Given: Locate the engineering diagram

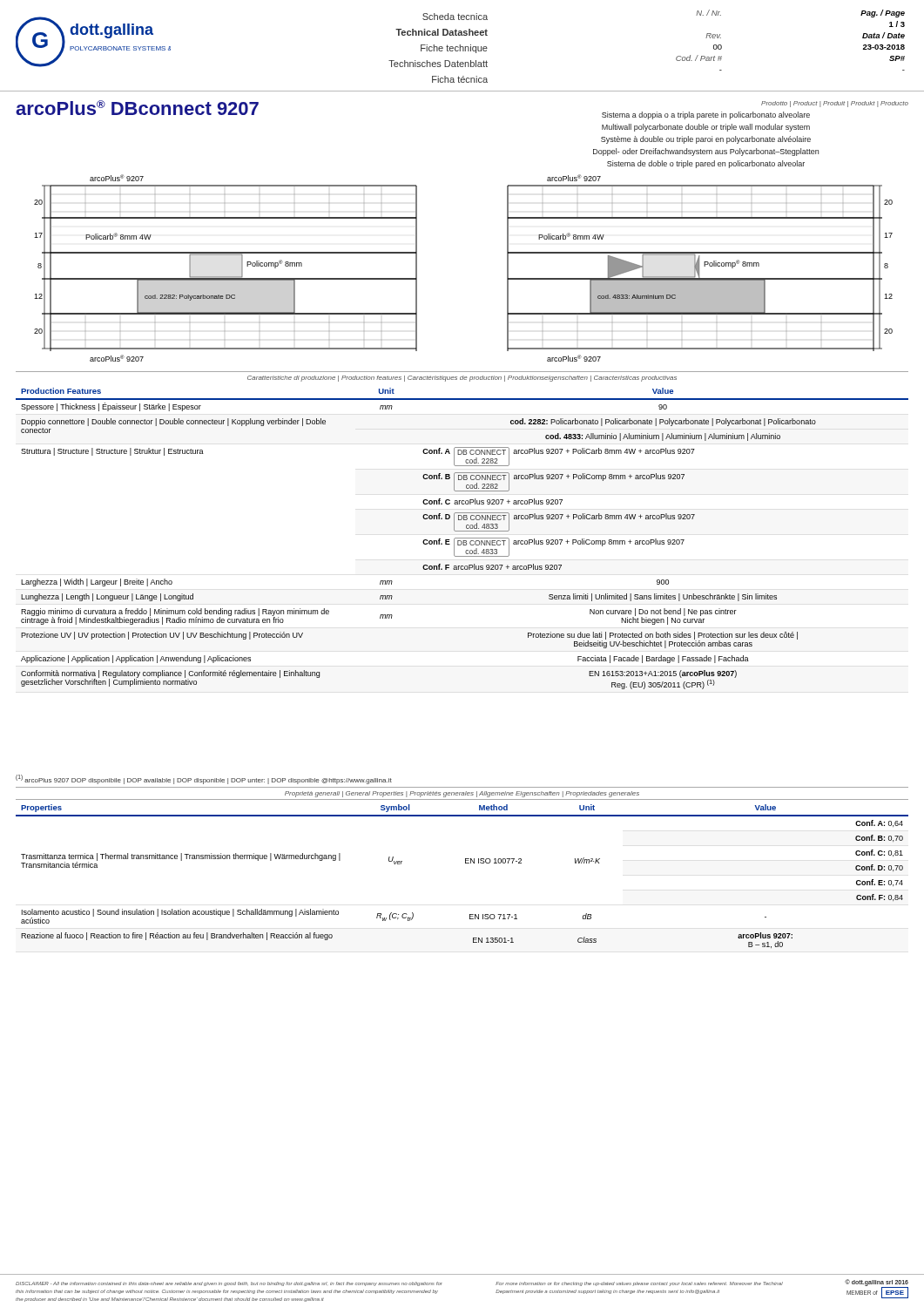Looking at the screenshot, I should (x=462, y=268).
